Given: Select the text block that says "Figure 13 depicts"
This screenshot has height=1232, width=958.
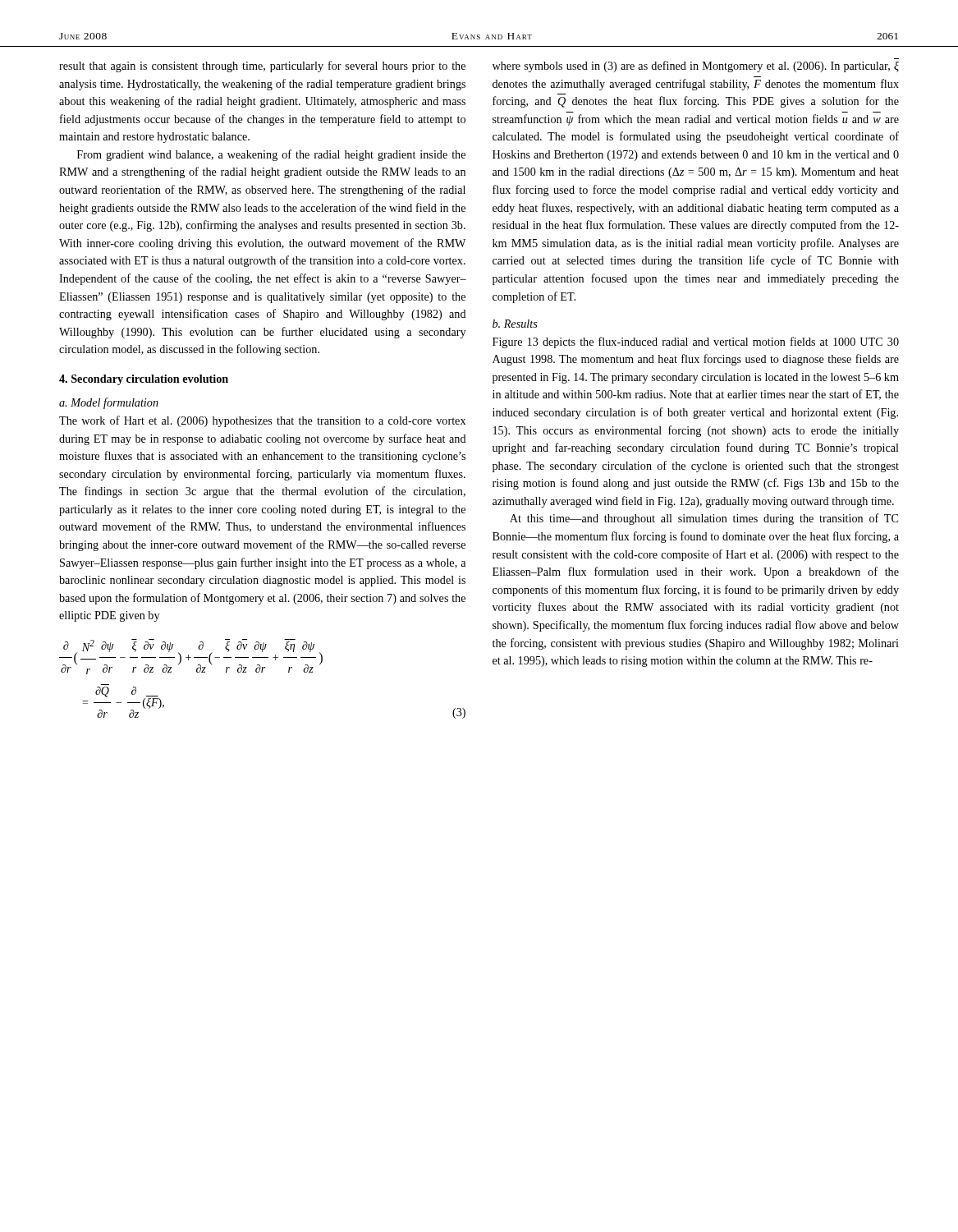Looking at the screenshot, I should pyautogui.click(x=696, y=502).
